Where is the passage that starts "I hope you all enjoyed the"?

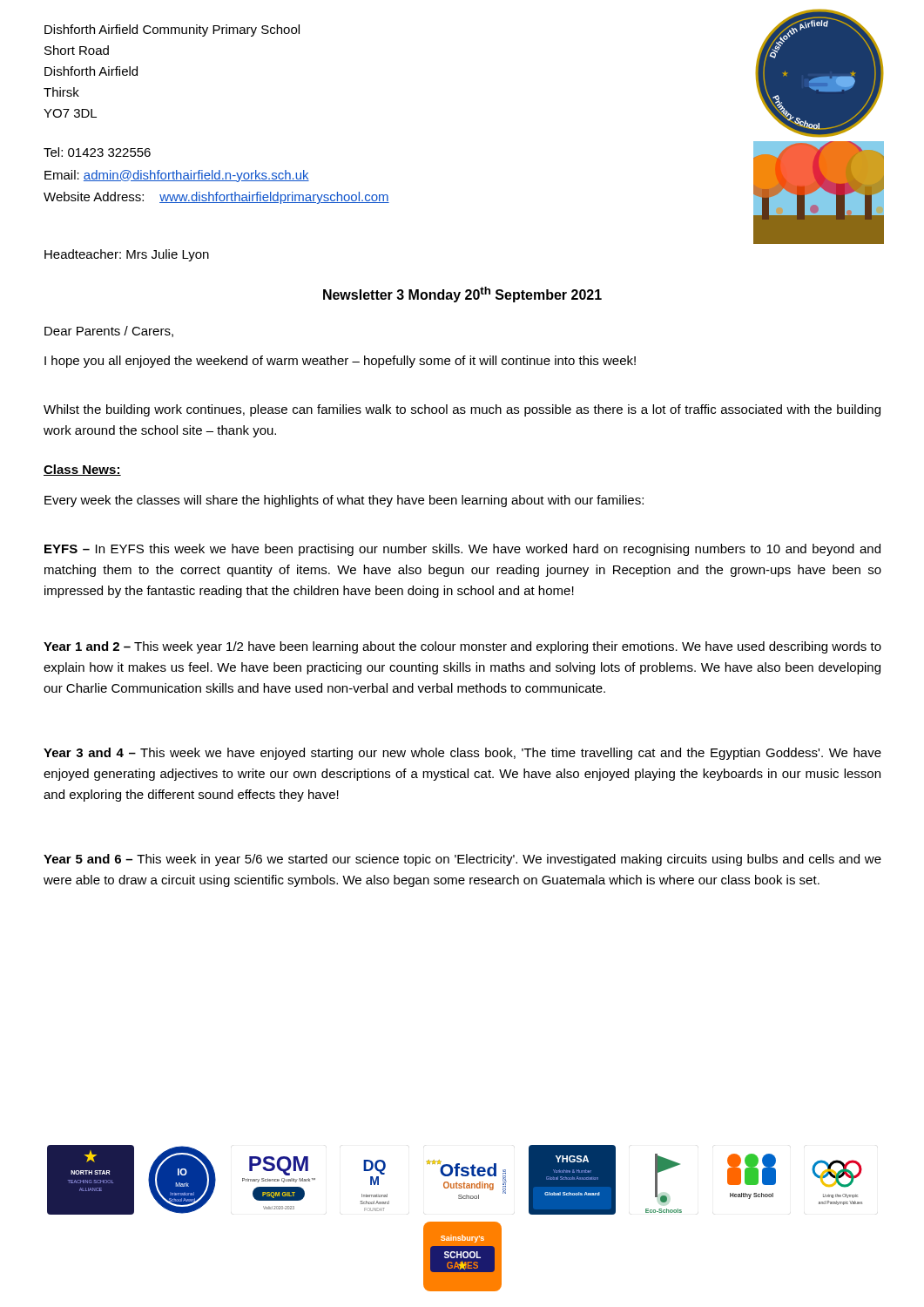(340, 360)
